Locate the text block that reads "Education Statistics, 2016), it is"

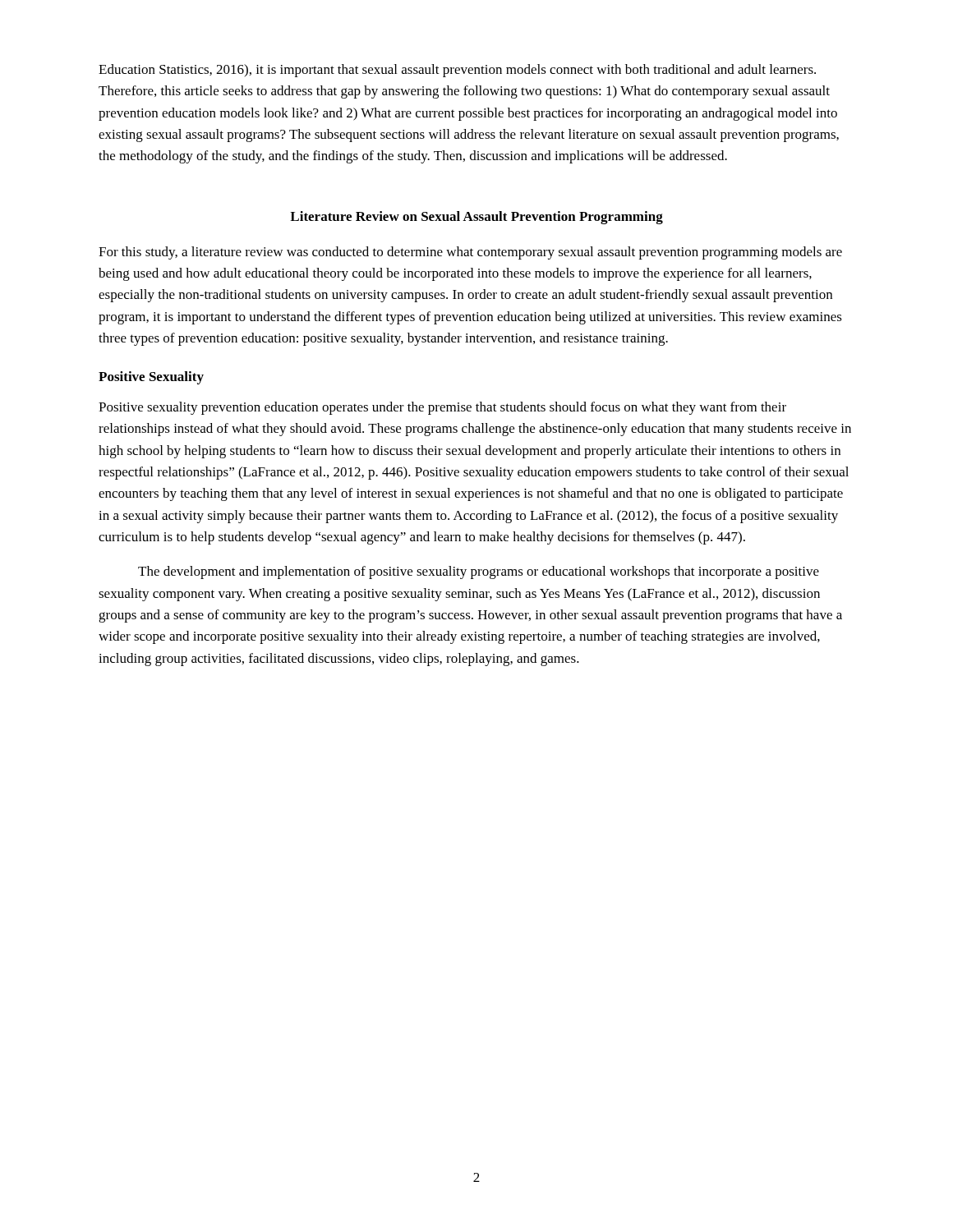(x=469, y=113)
